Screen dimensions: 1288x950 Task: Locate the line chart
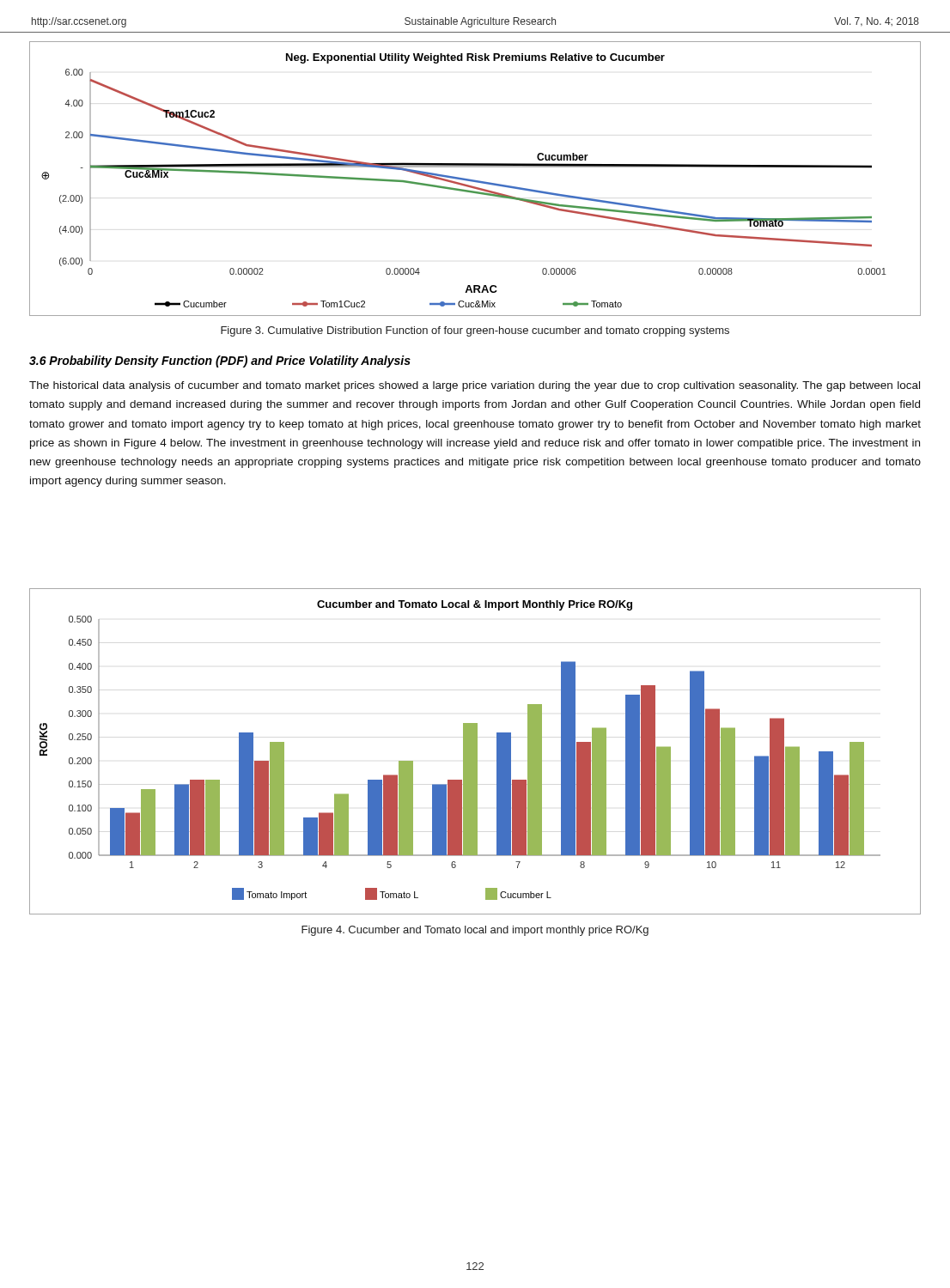(475, 179)
